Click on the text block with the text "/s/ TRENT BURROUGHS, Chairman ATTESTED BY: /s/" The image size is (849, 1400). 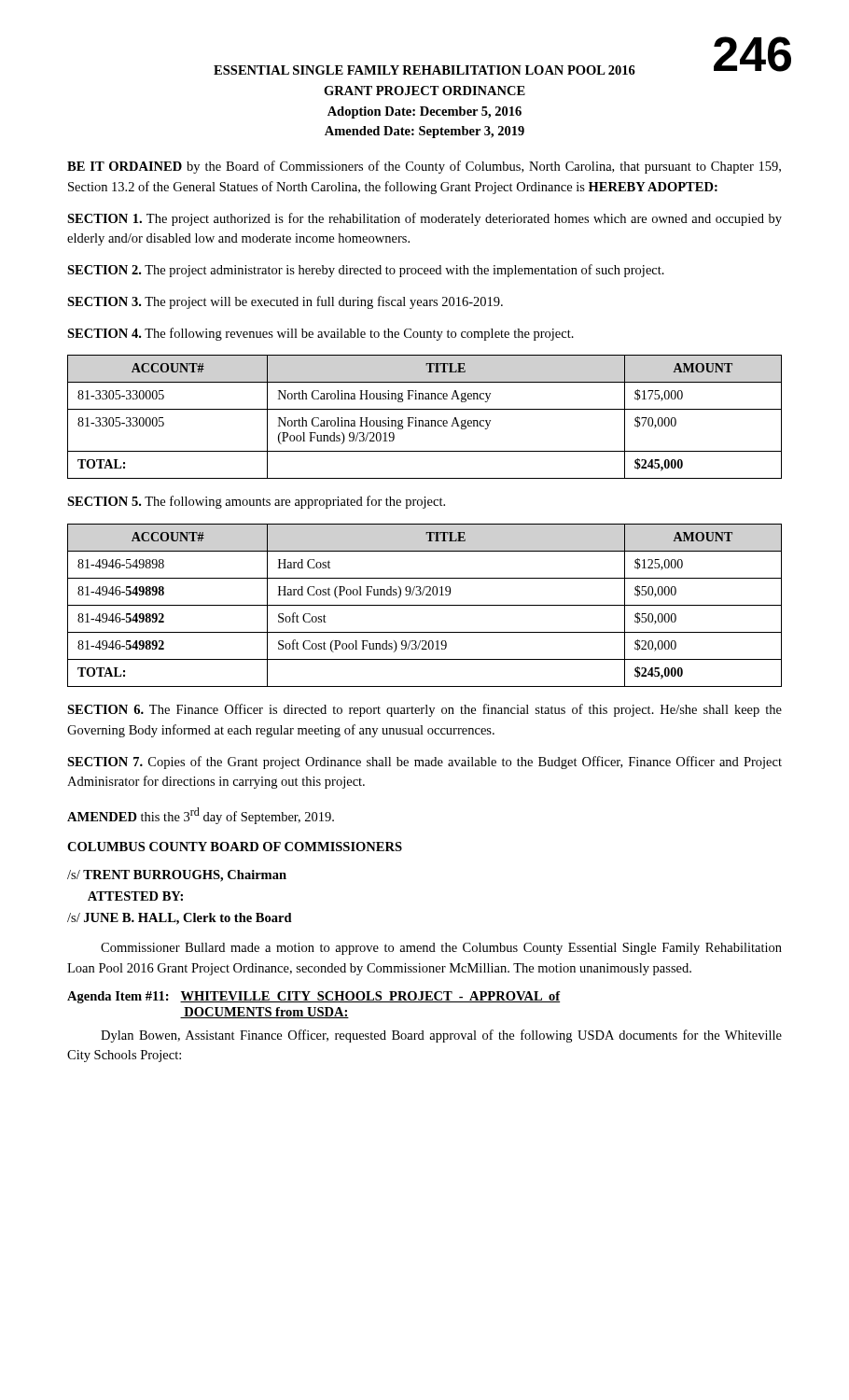coord(179,896)
